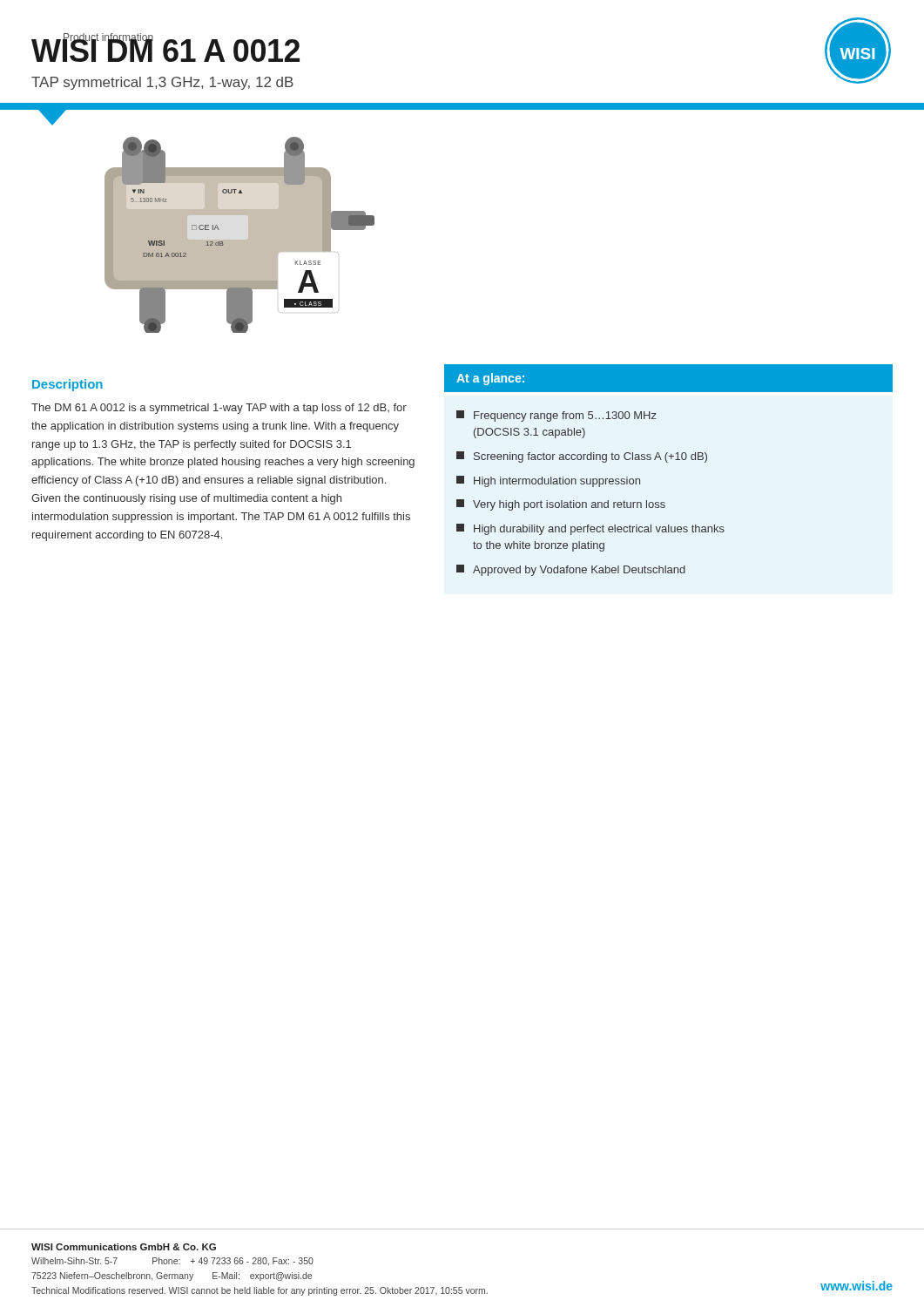Click on the element starting "Very high port isolation and return loss"
Viewport: 924px width, 1307px height.
[561, 505]
